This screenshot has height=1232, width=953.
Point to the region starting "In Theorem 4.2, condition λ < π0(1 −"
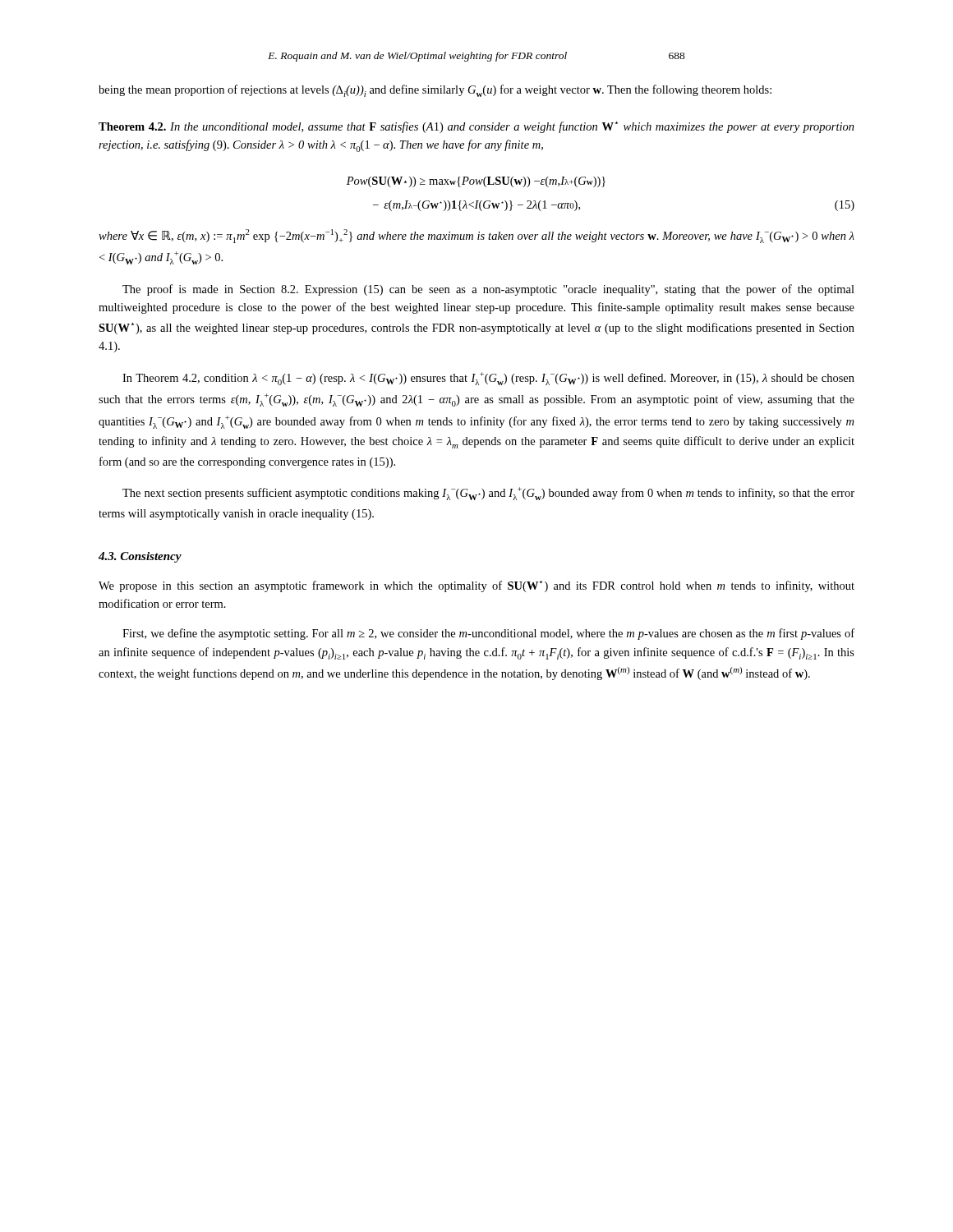pyautogui.click(x=476, y=418)
